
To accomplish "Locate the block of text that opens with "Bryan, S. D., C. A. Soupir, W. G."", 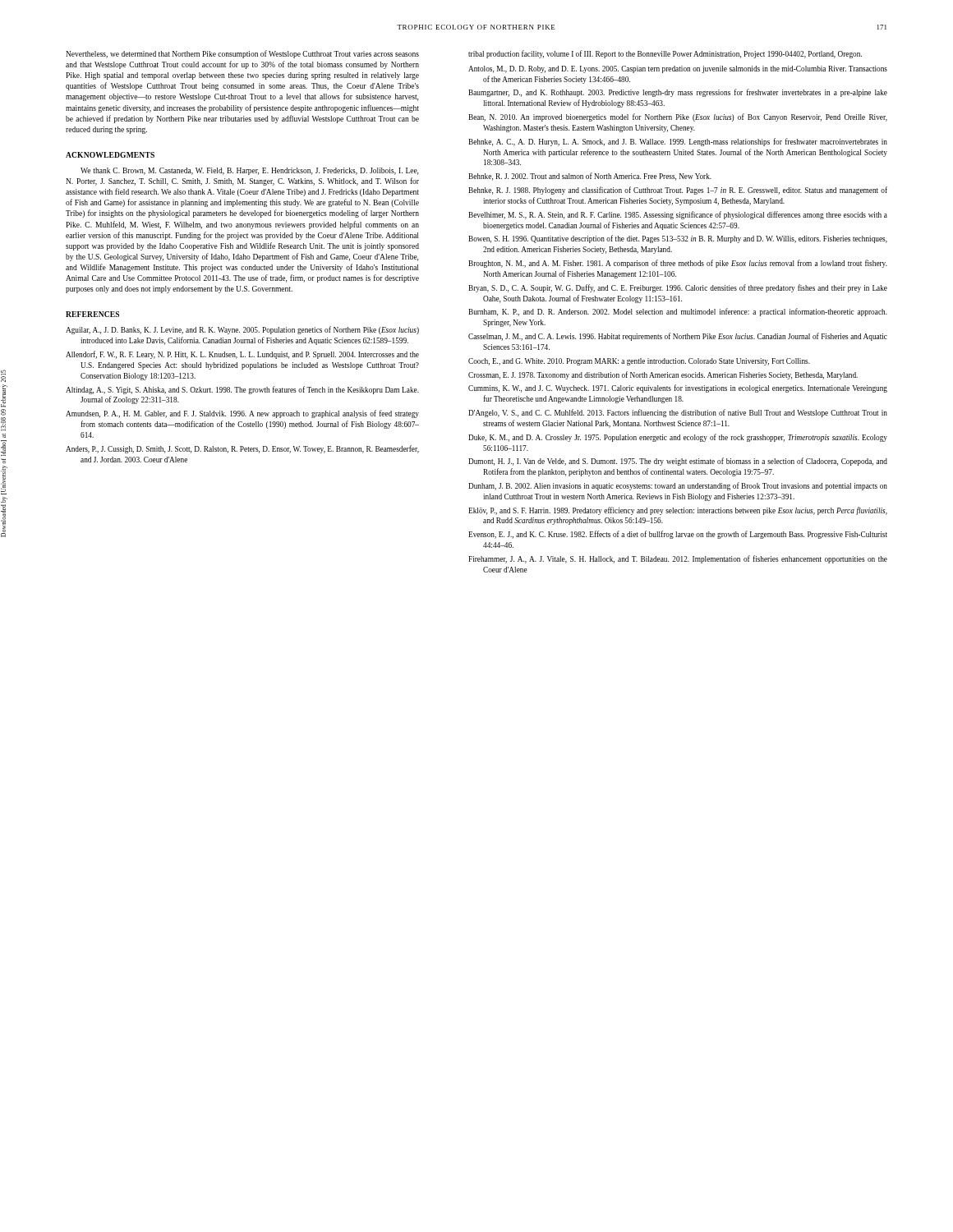I will tap(678, 294).
